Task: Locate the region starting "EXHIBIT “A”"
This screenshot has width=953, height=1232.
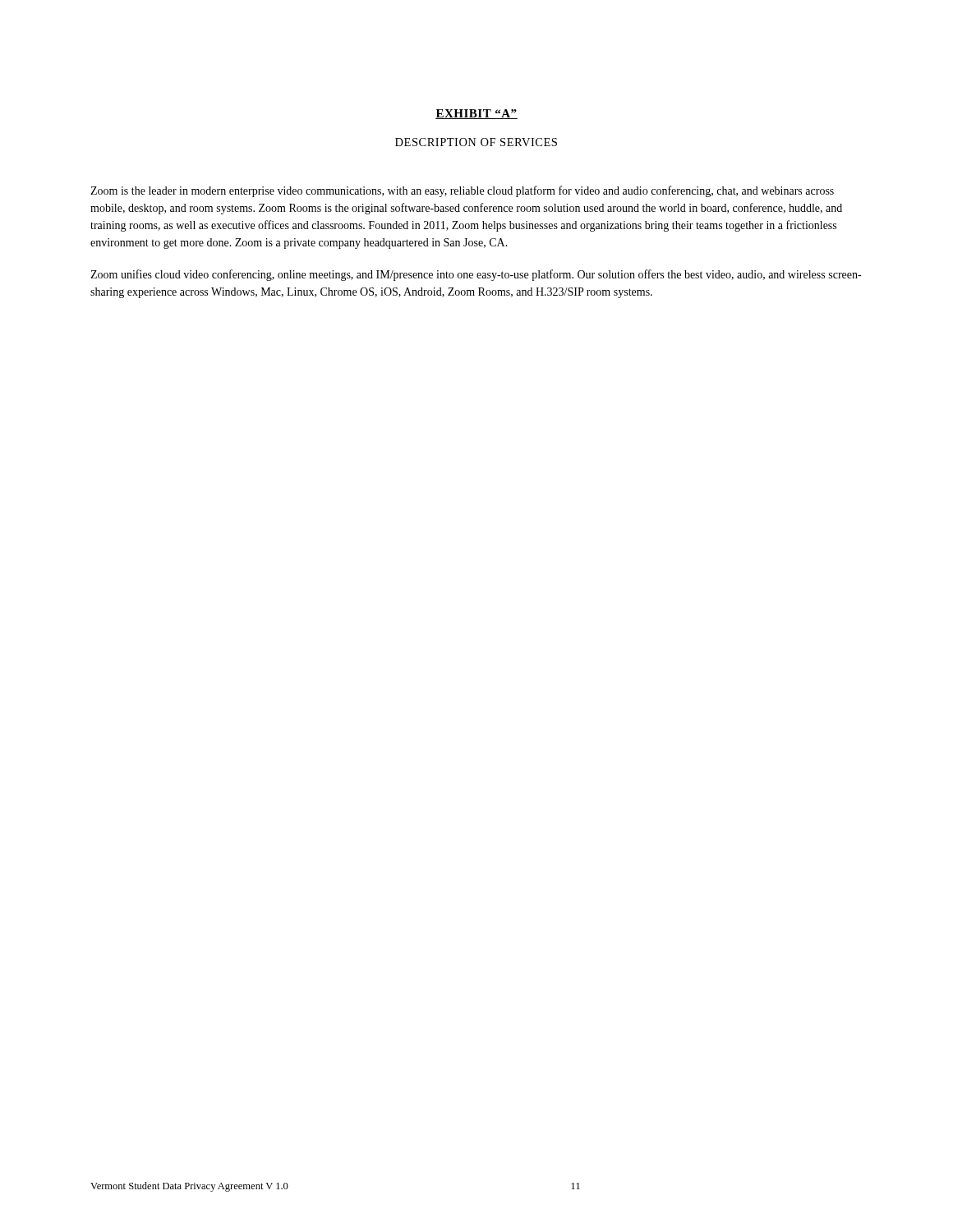Action: pyautogui.click(x=476, y=113)
